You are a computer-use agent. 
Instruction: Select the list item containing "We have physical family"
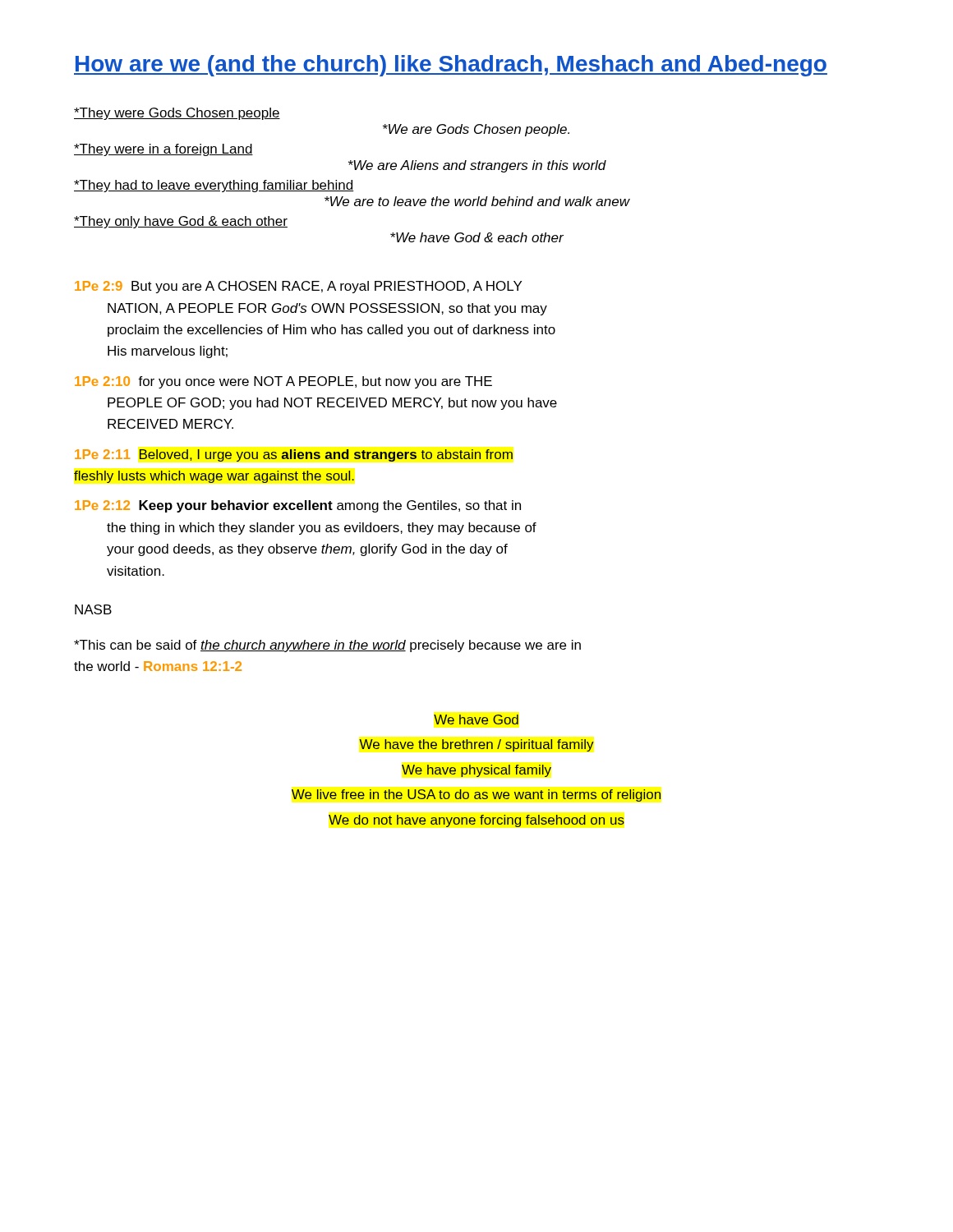(476, 770)
